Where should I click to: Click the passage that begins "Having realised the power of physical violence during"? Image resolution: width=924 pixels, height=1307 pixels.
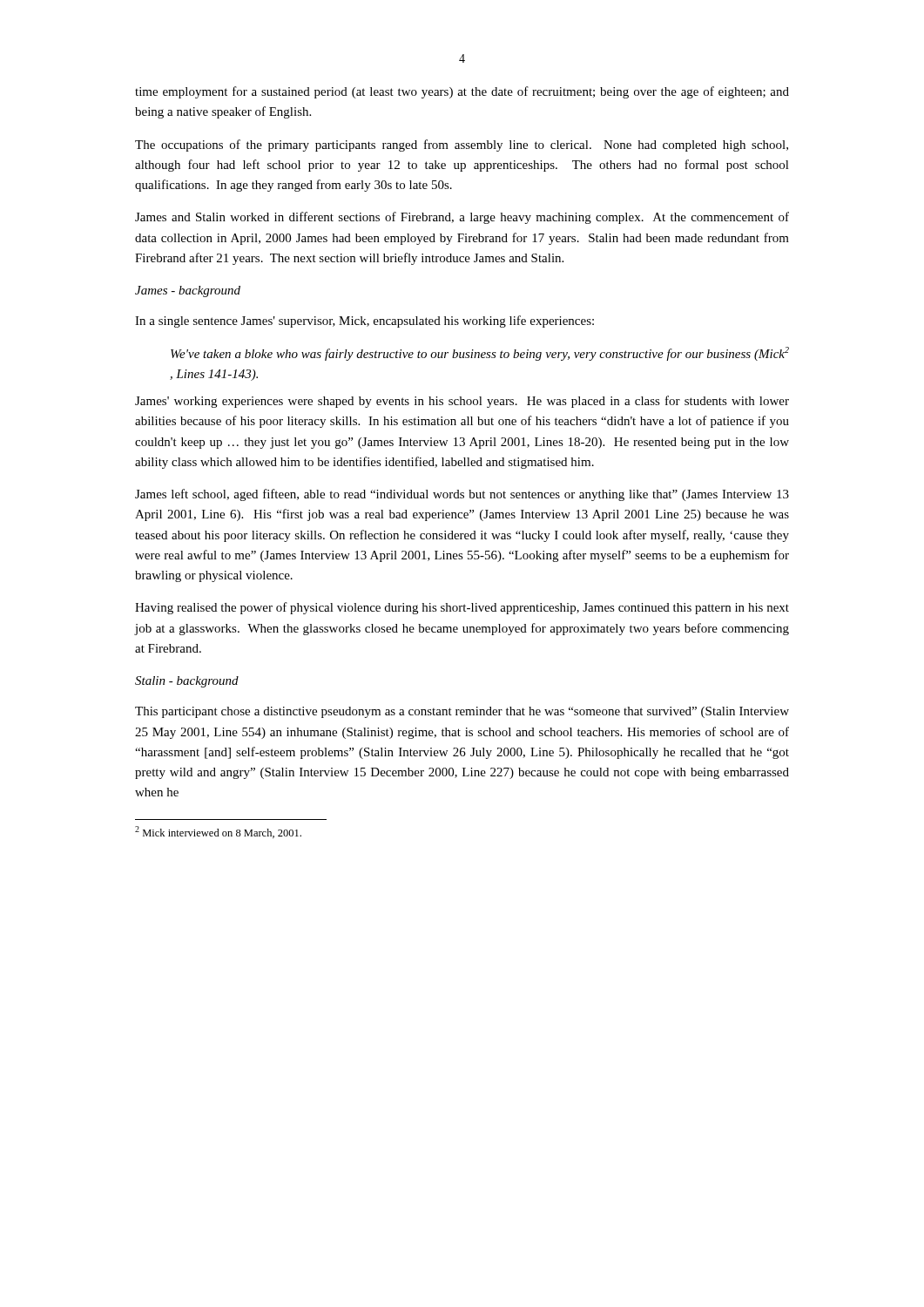pyautogui.click(x=462, y=628)
